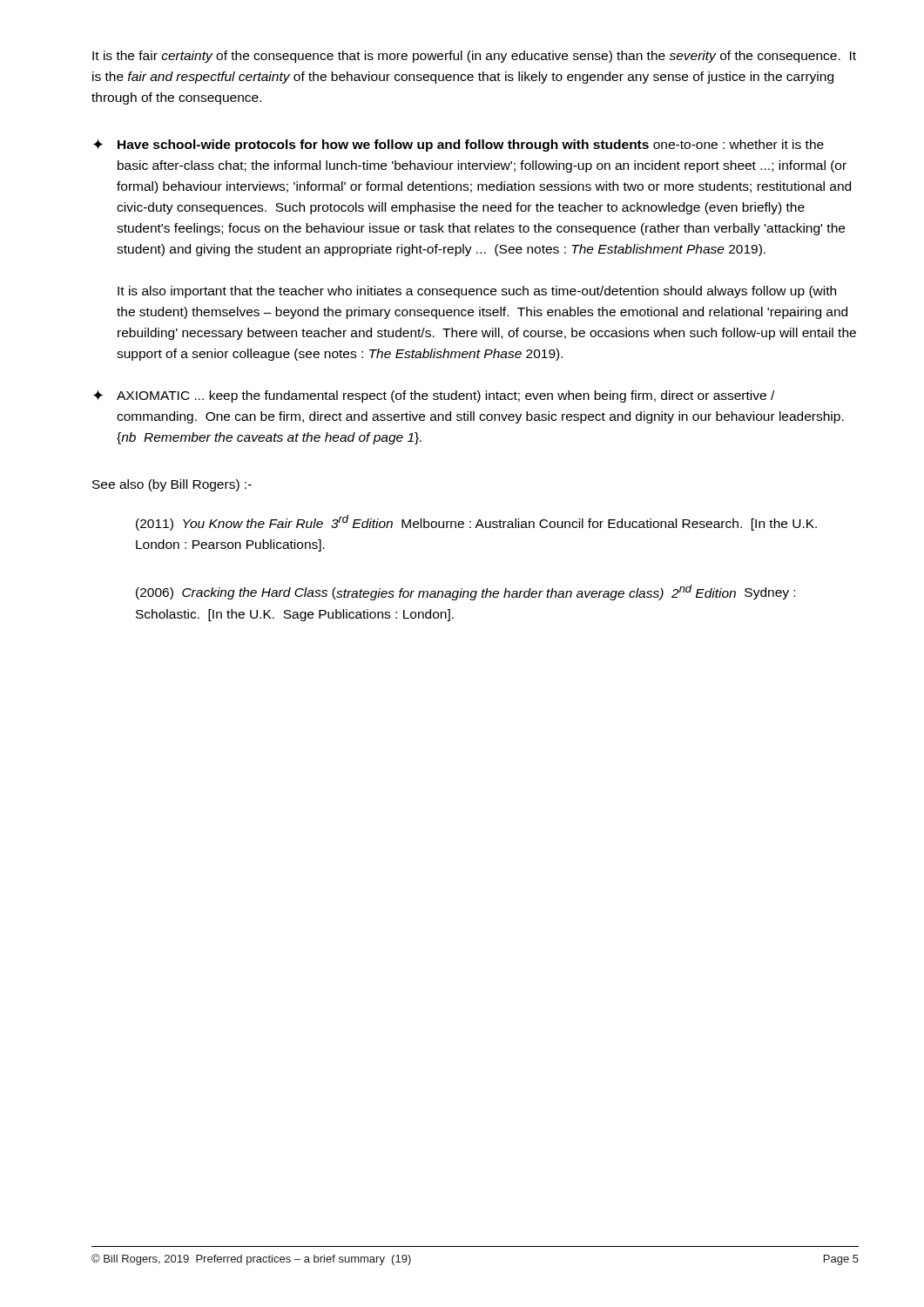Click on the text block that says "(2006) Cracking the Hard"
This screenshot has height=1307, width=924.
466,601
